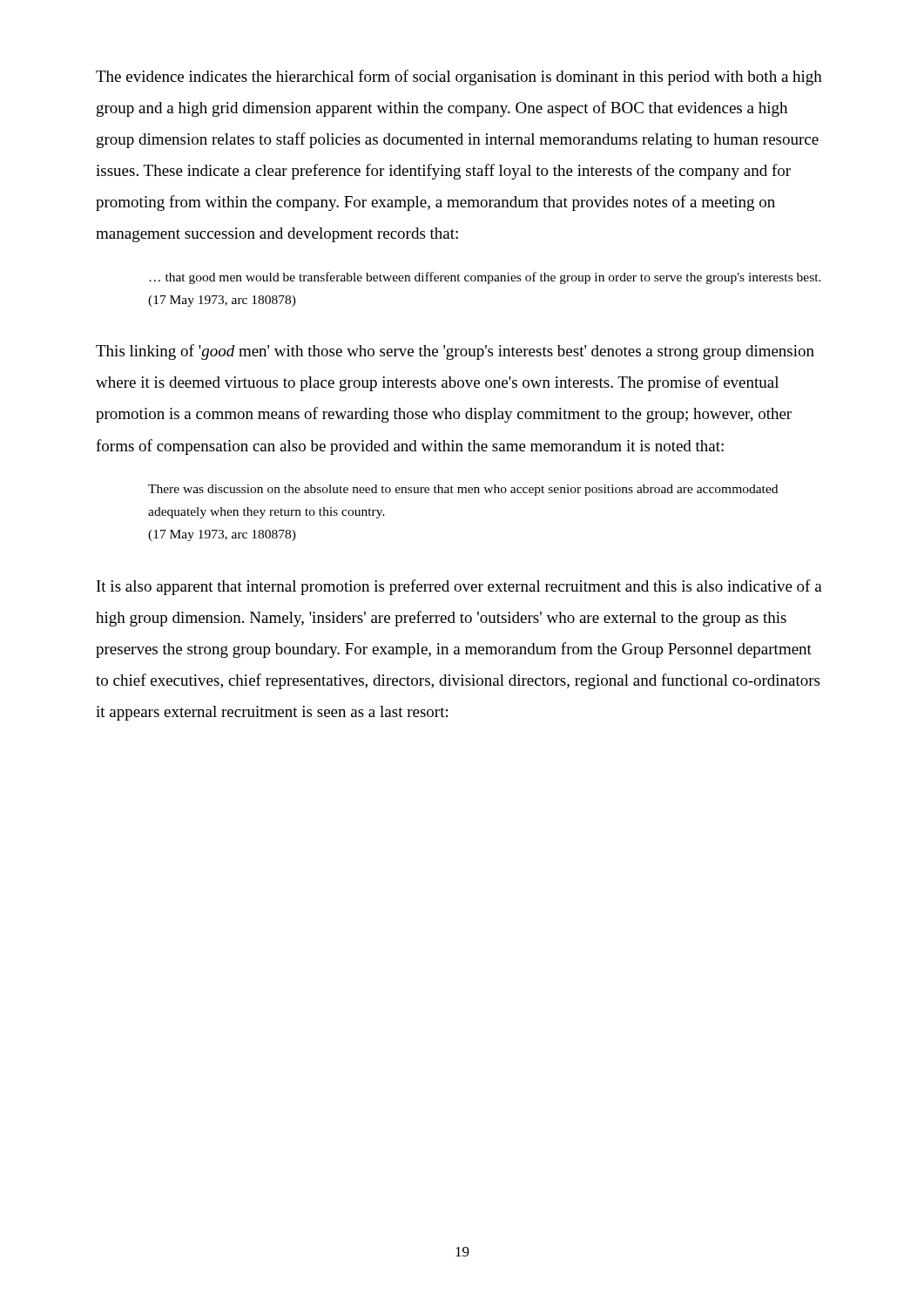
Task: Find the text block with the text "… that good"
Action: (488, 288)
